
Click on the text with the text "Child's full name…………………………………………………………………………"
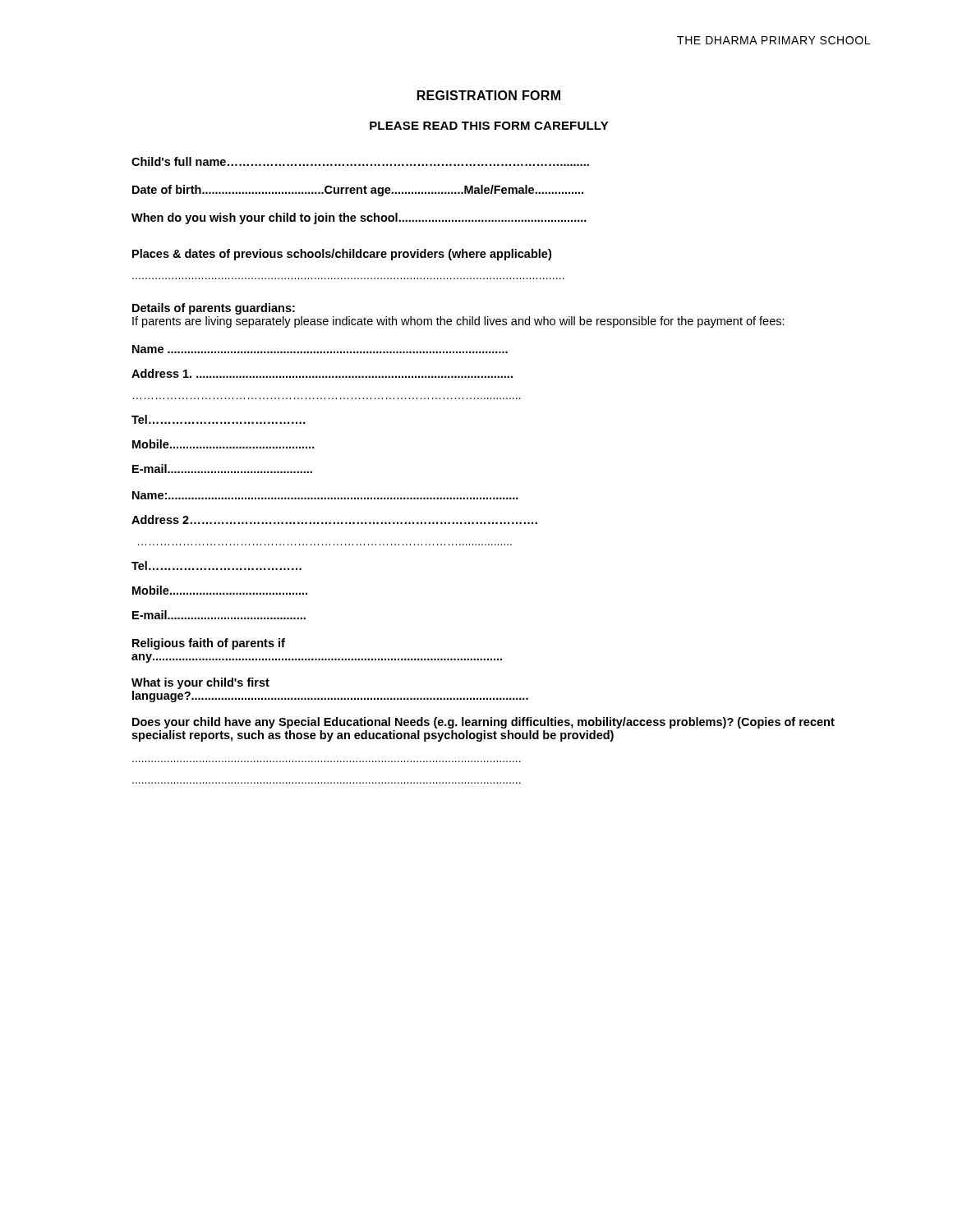pos(361,162)
